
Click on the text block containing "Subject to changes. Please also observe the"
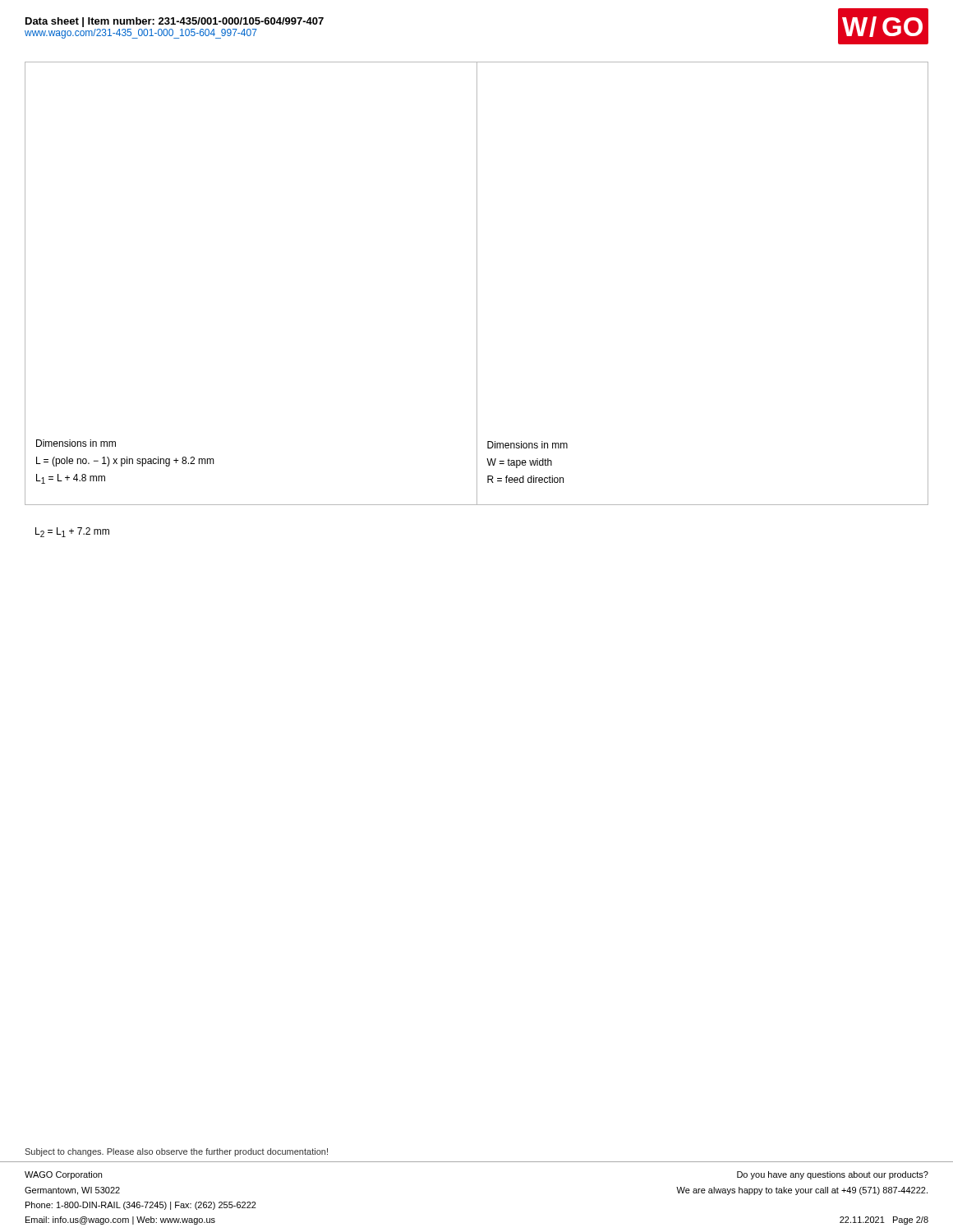point(177,1152)
